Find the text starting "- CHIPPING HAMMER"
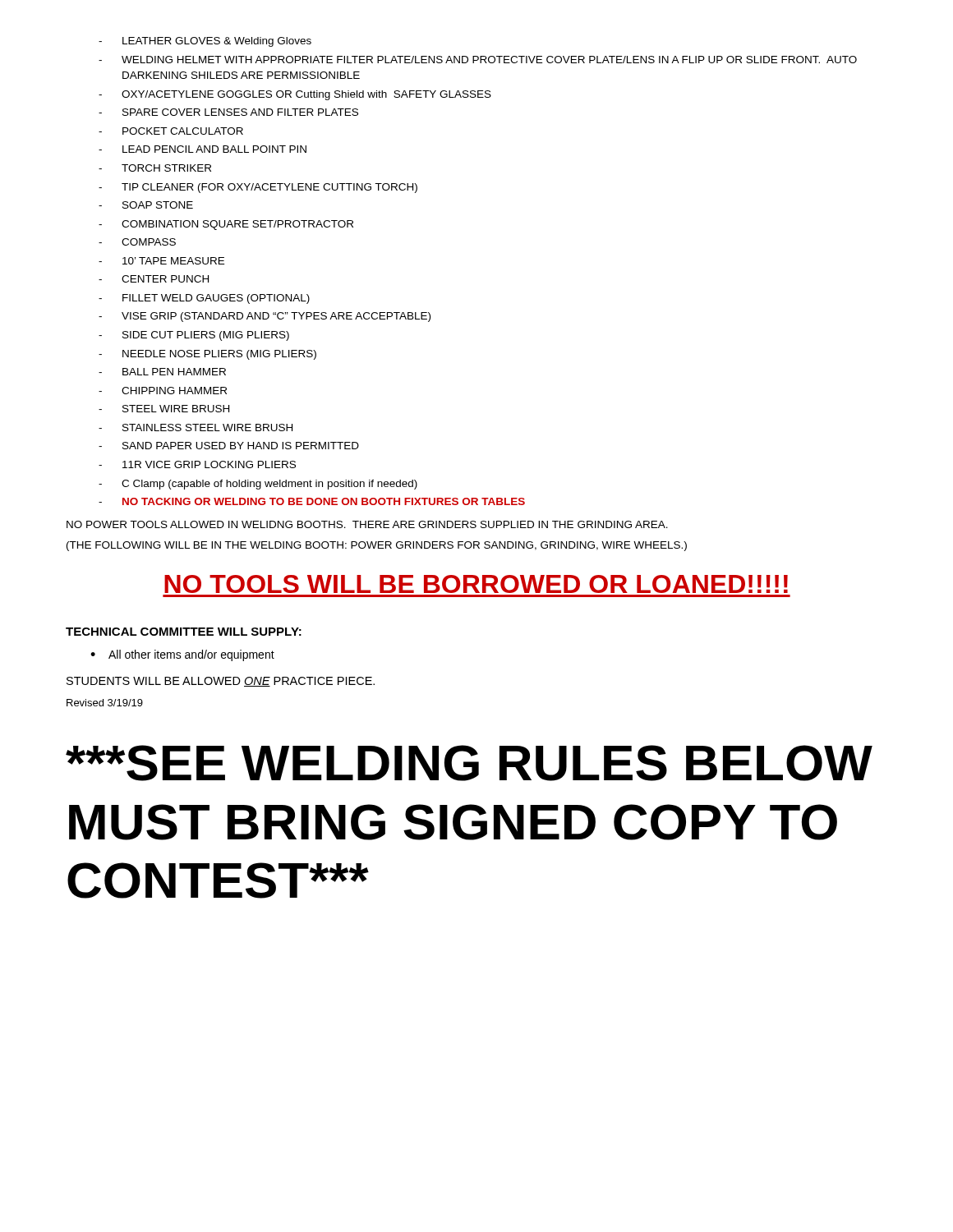This screenshot has height=1232, width=953. click(163, 391)
